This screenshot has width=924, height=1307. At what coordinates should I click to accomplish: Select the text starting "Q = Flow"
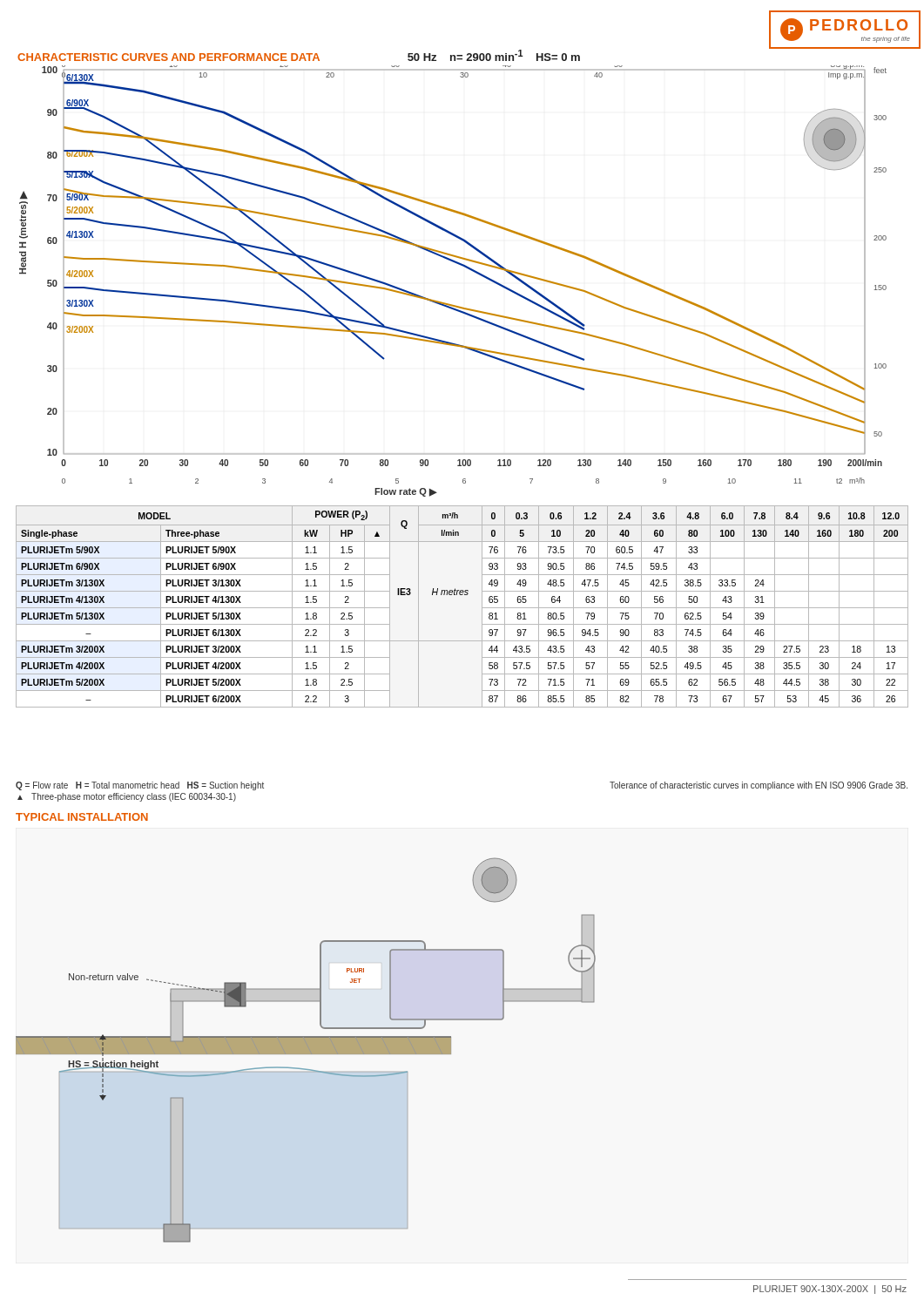click(140, 786)
